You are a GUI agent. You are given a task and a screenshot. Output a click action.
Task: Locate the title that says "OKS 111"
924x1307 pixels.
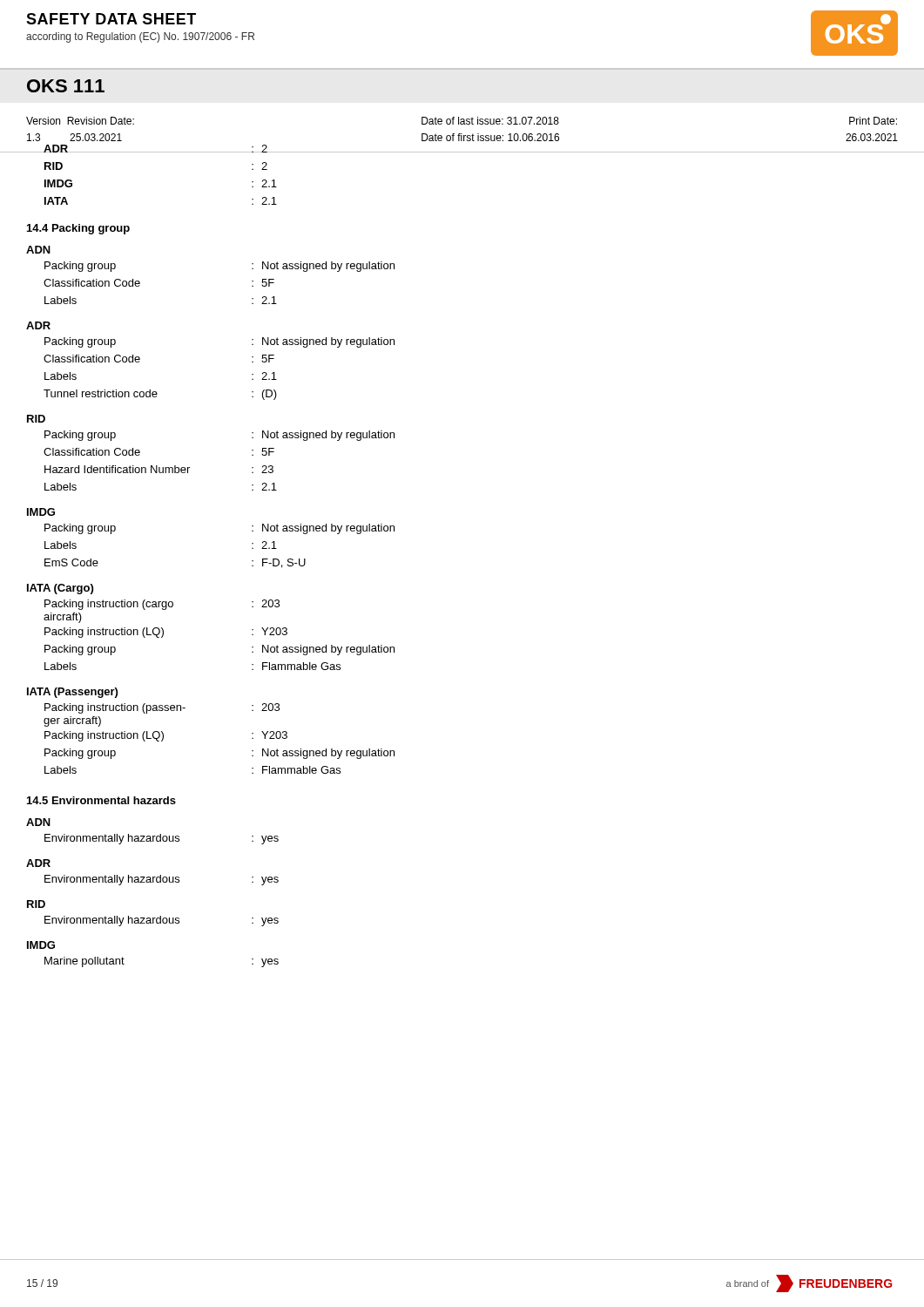click(x=66, y=86)
